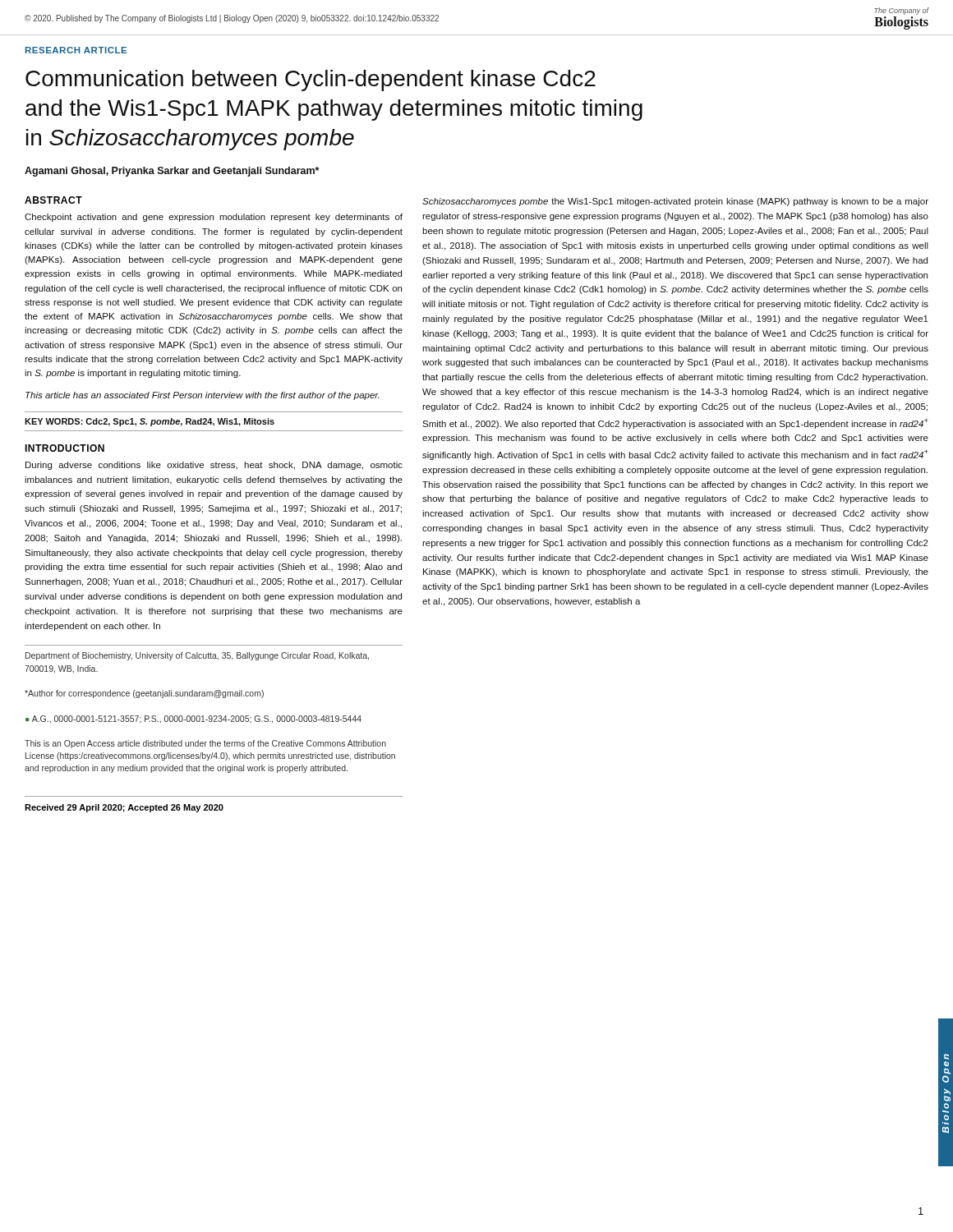Point to the text block starting "During adverse conditions like oxidative stress,"

click(214, 545)
